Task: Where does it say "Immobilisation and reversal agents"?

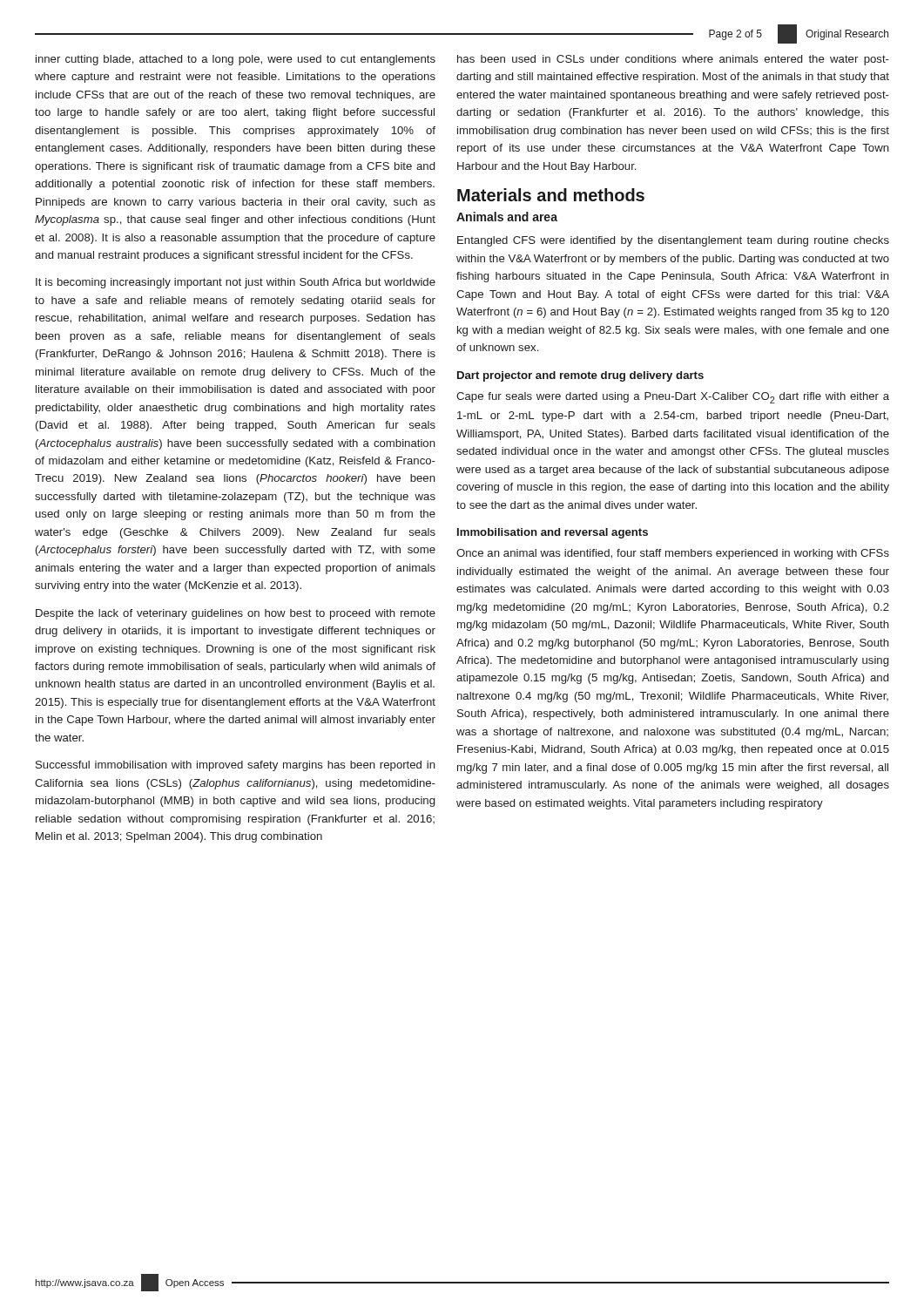Action: point(553,533)
